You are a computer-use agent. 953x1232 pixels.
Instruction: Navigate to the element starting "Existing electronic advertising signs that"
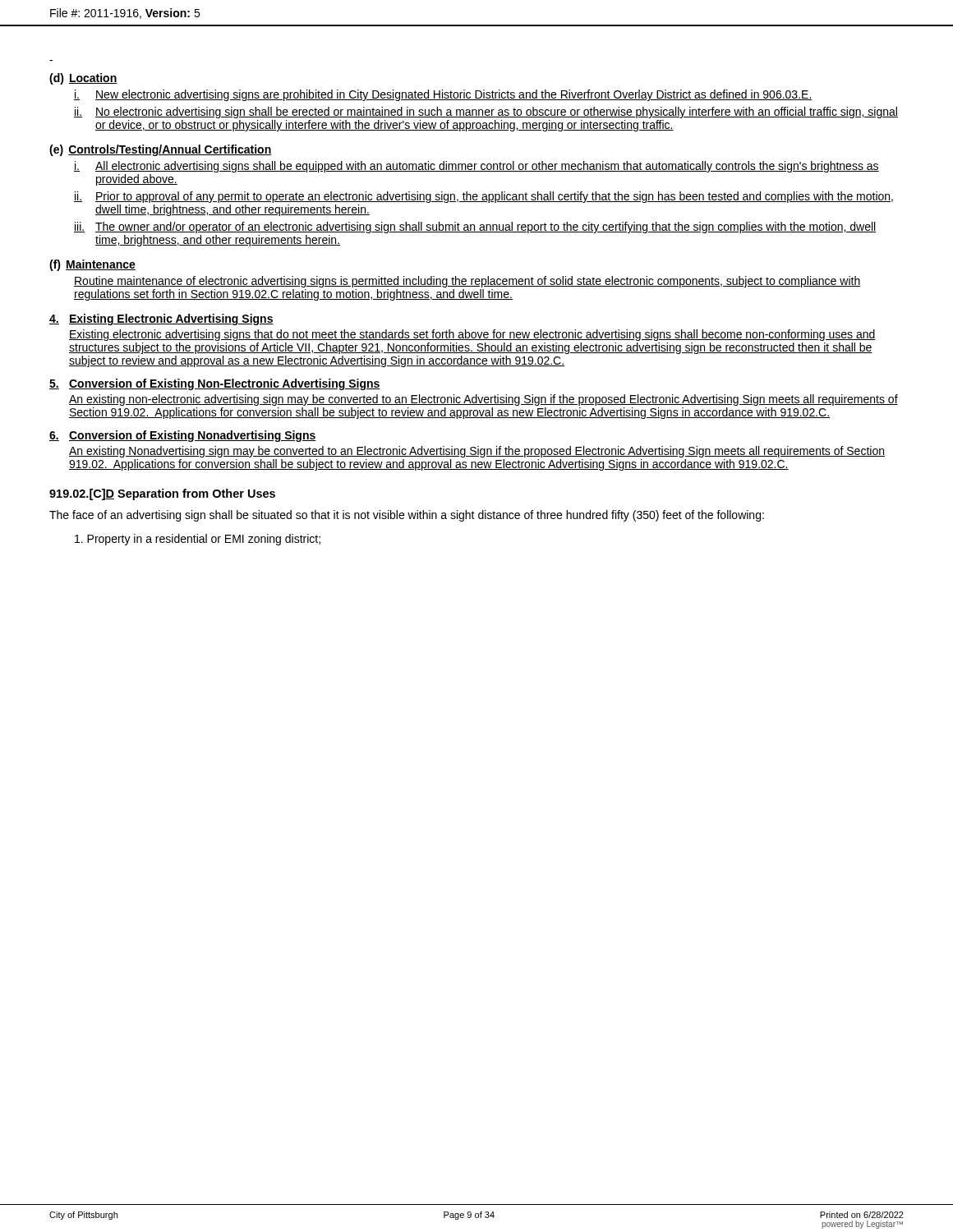tap(472, 347)
